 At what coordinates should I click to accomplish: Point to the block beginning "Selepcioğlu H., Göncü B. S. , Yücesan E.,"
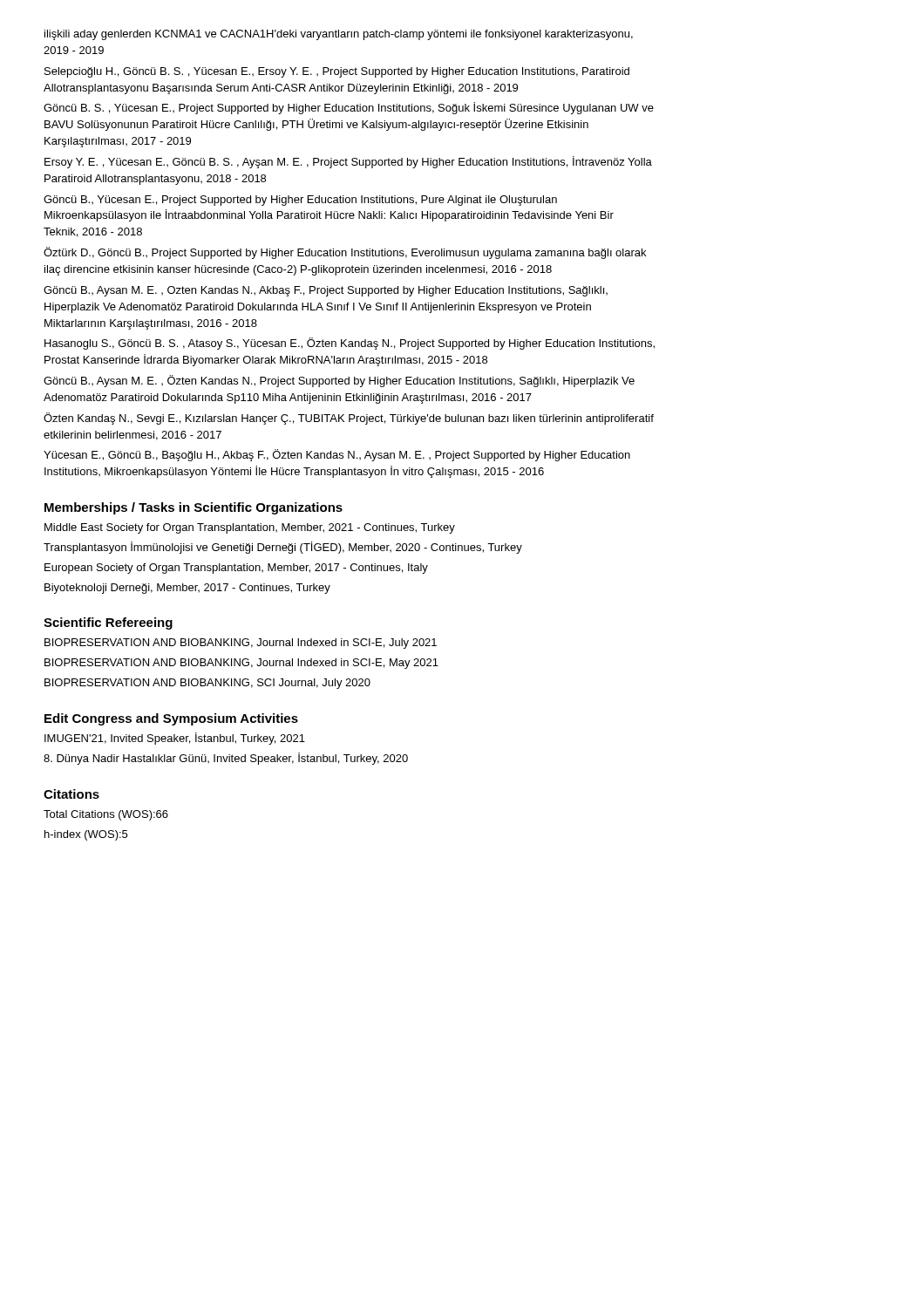(x=337, y=79)
